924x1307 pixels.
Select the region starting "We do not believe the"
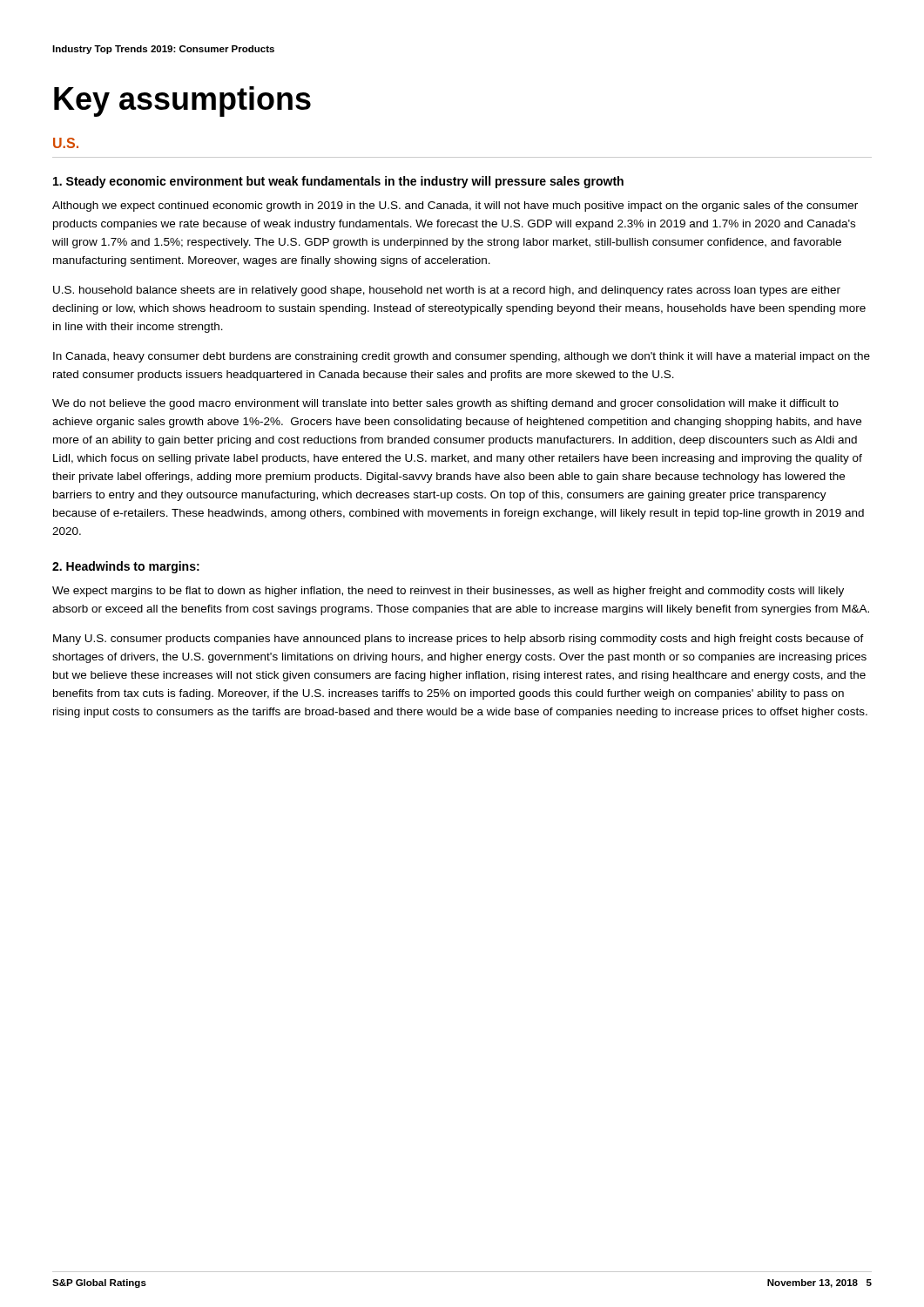point(458,467)
